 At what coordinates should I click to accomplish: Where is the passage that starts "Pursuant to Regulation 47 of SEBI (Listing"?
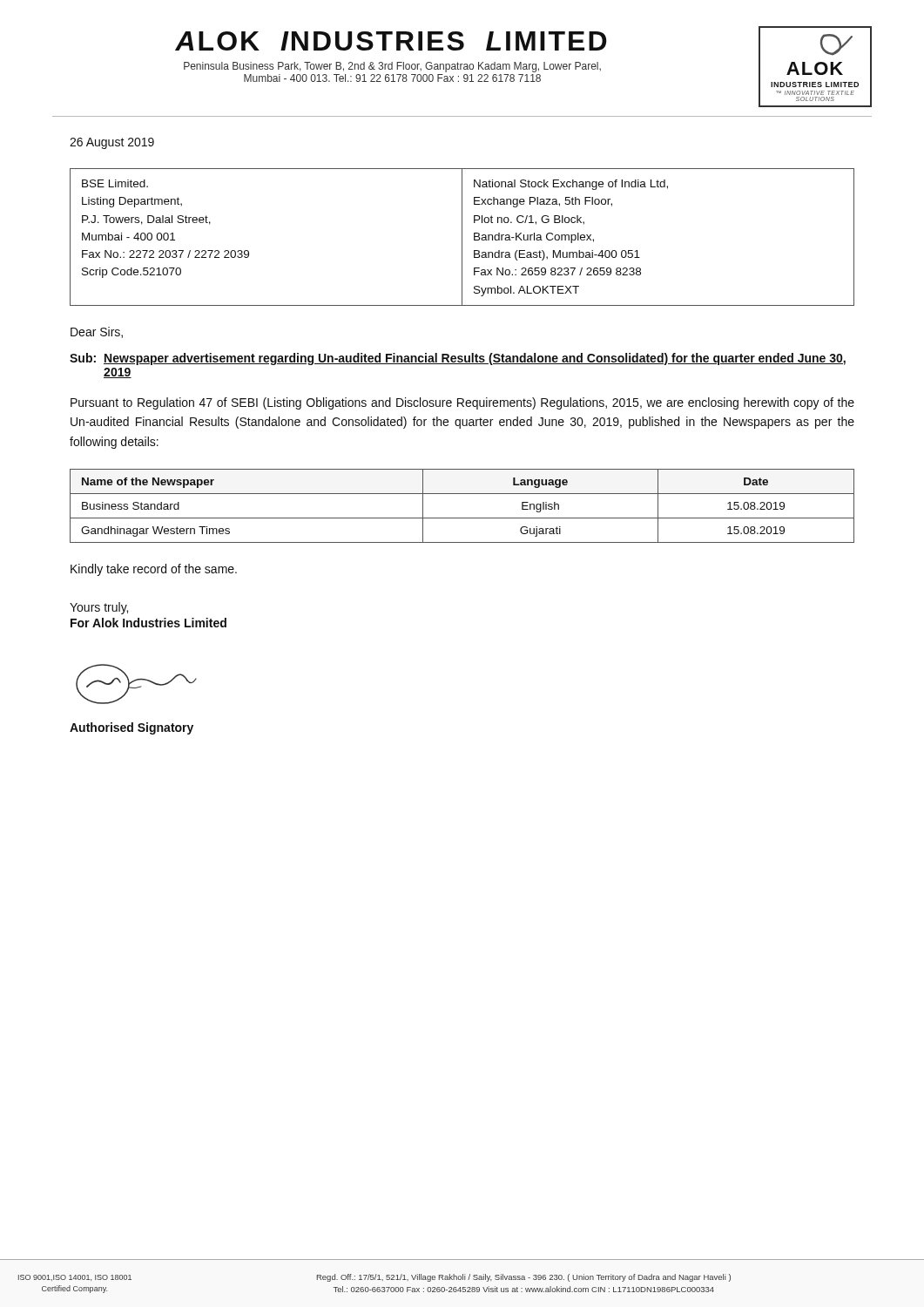(462, 422)
